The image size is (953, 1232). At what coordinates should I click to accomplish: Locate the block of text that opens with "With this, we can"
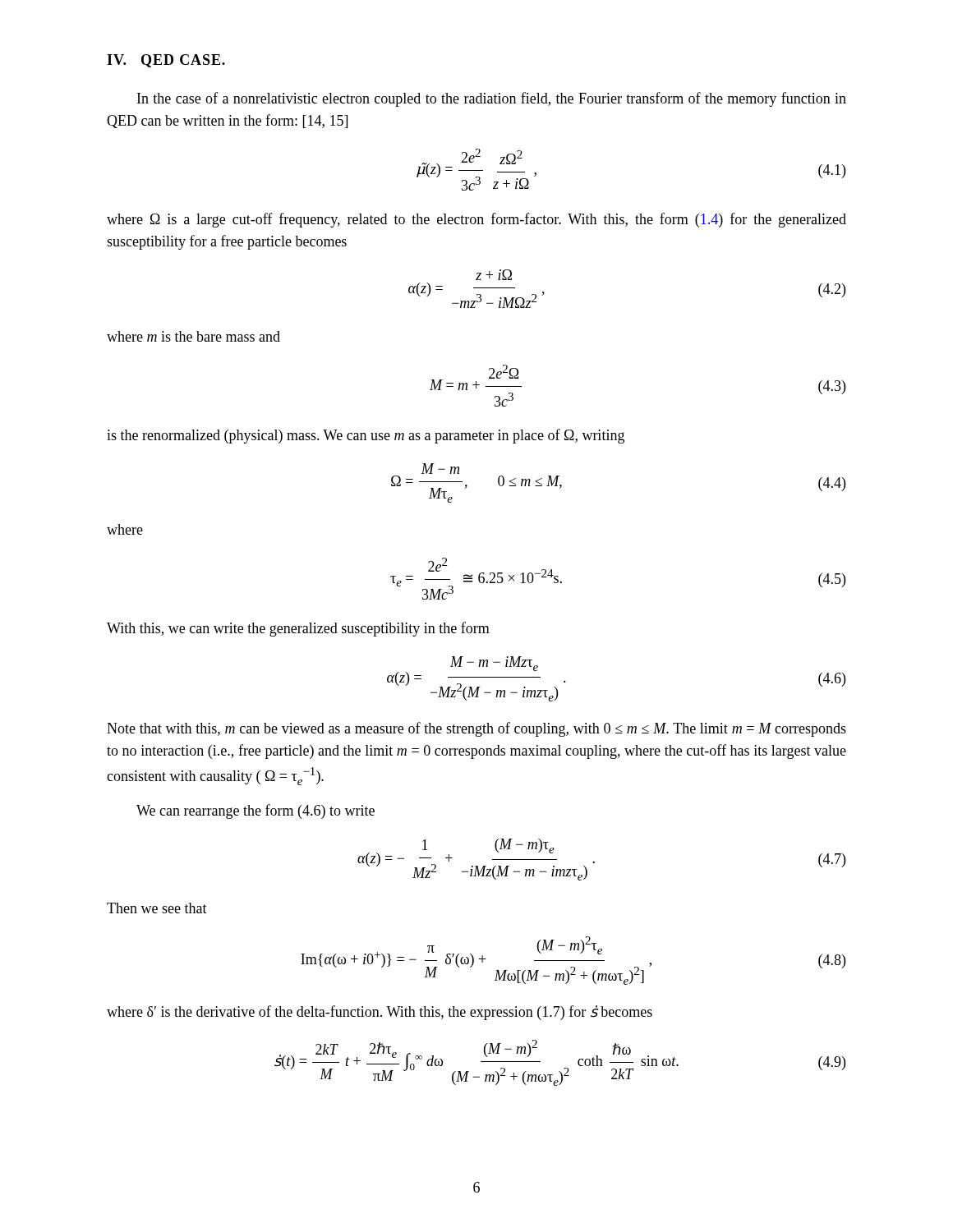point(298,628)
